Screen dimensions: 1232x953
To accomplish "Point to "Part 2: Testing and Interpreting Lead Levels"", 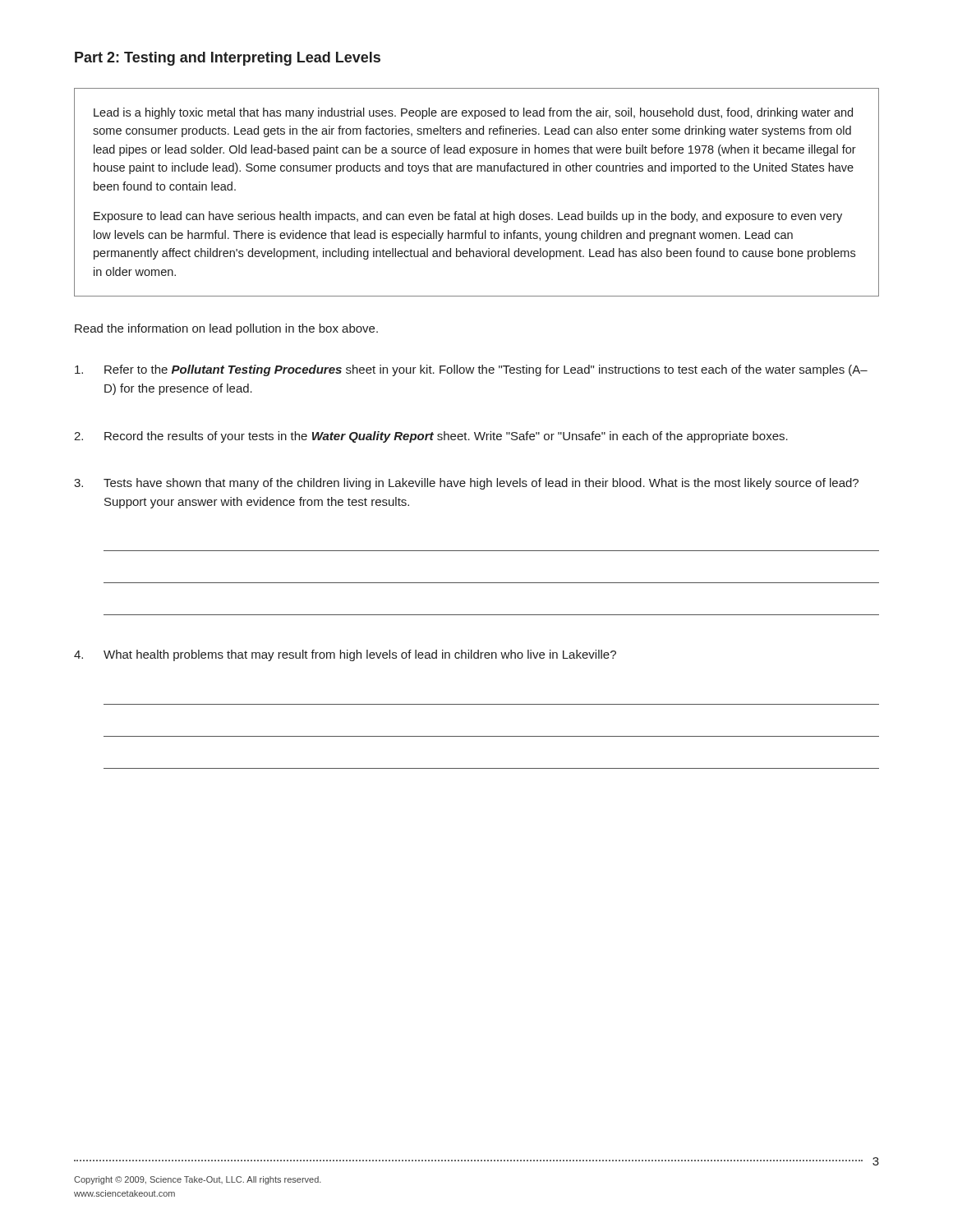I will tap(227, 57).
